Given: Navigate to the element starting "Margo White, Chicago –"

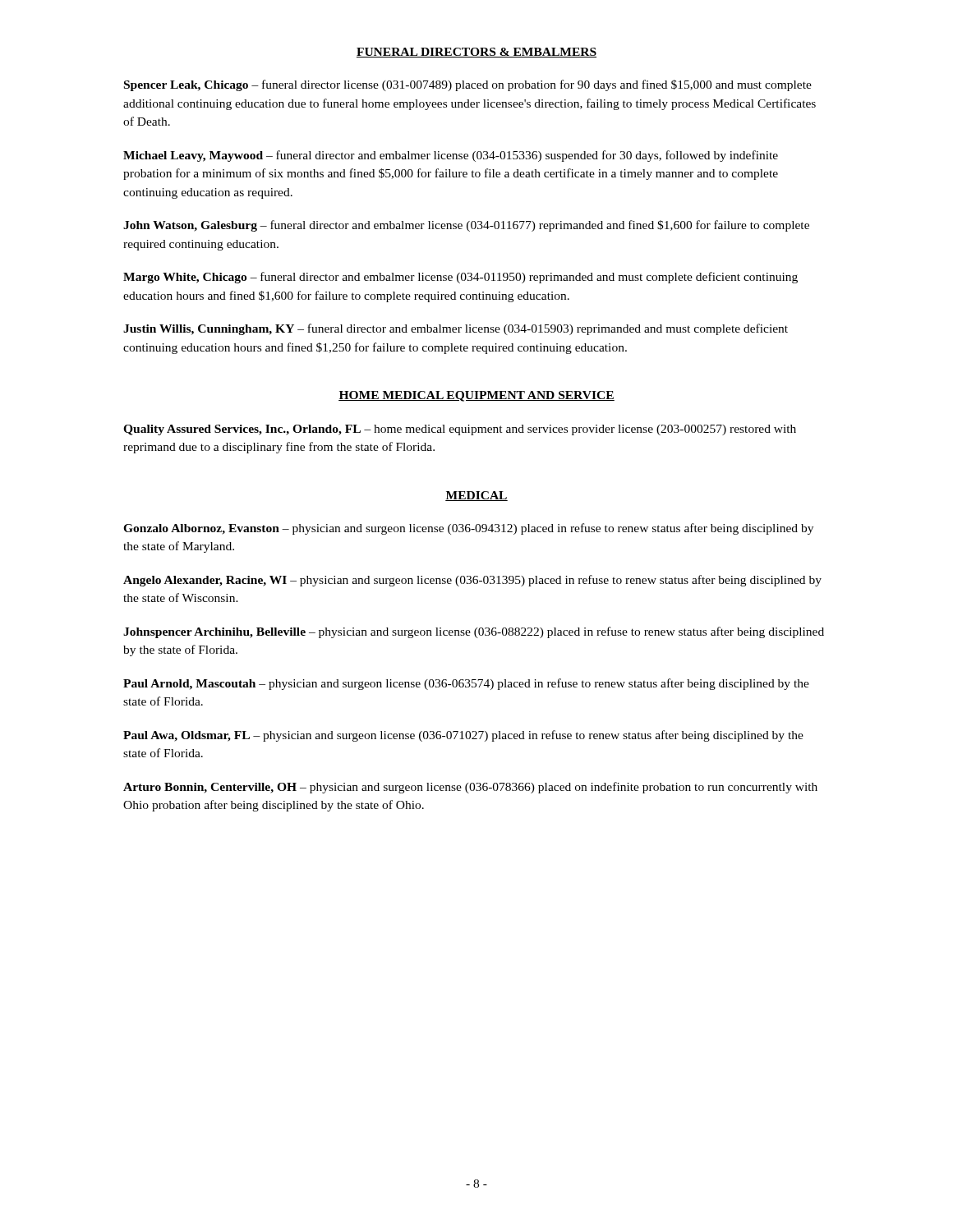Looking at the screenshot, I should 476,286.
